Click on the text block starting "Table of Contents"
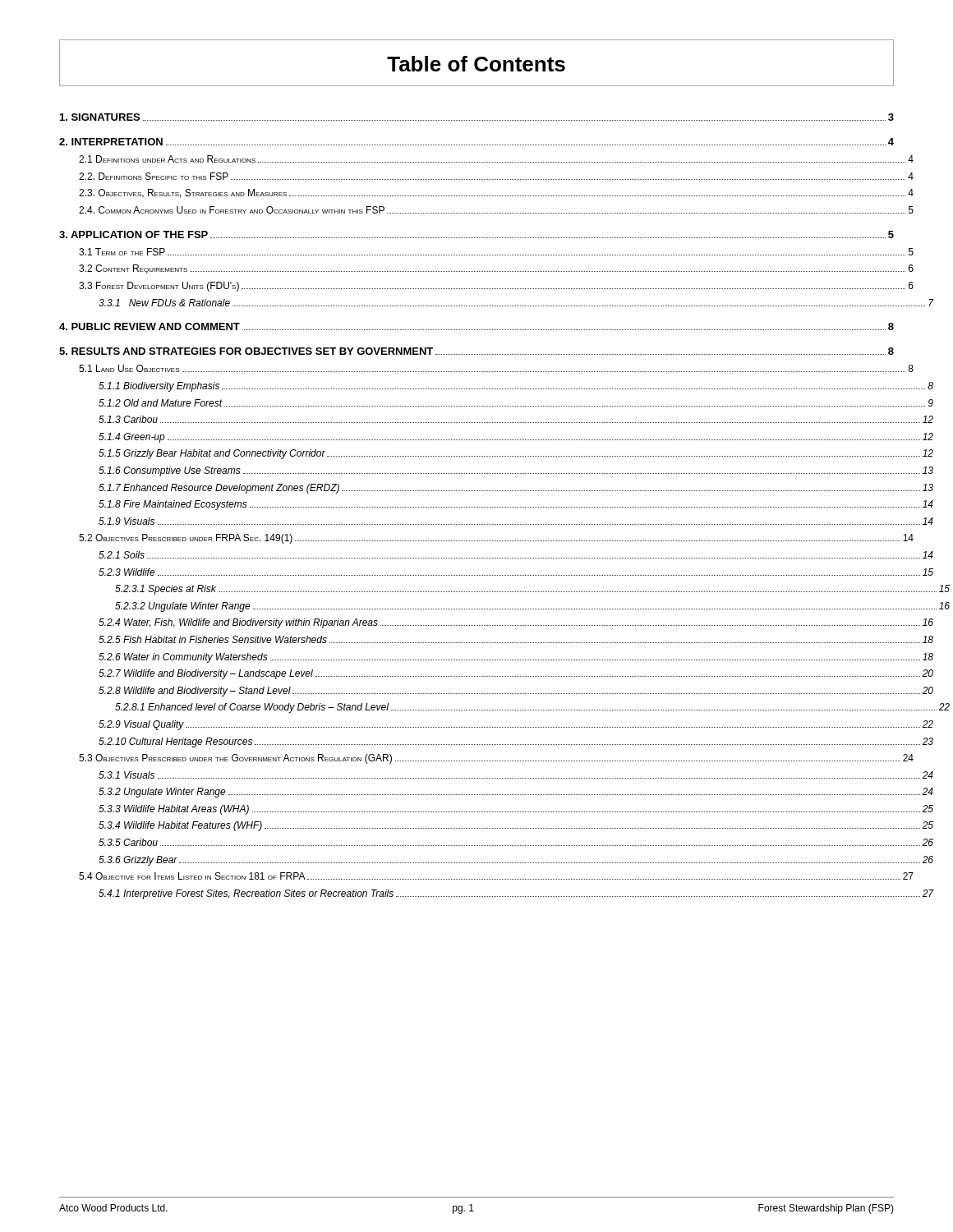953x1232 pixels. coord(476,64)
